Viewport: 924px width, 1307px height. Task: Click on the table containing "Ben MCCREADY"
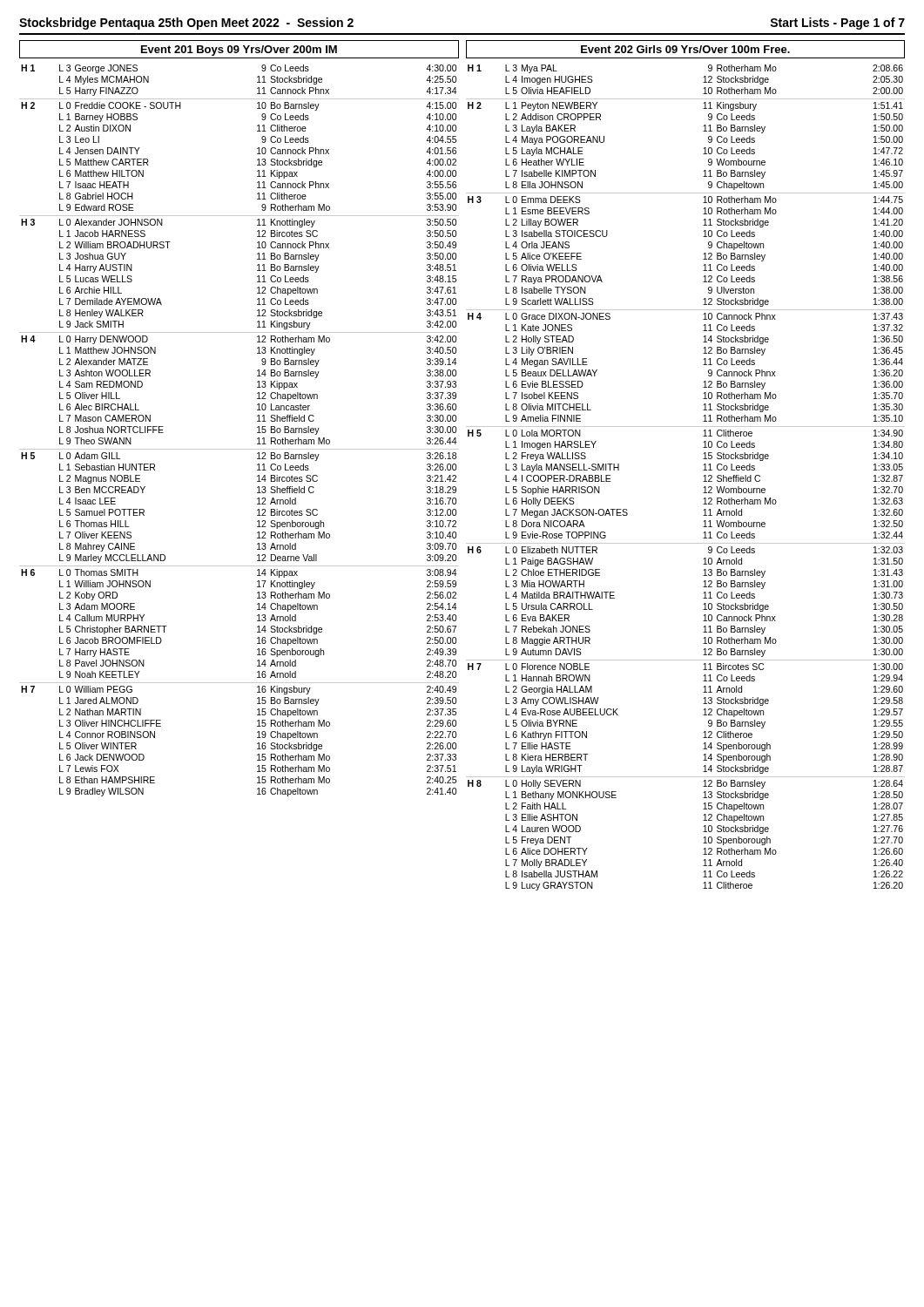pyautogui.click(x=239, y=429)
